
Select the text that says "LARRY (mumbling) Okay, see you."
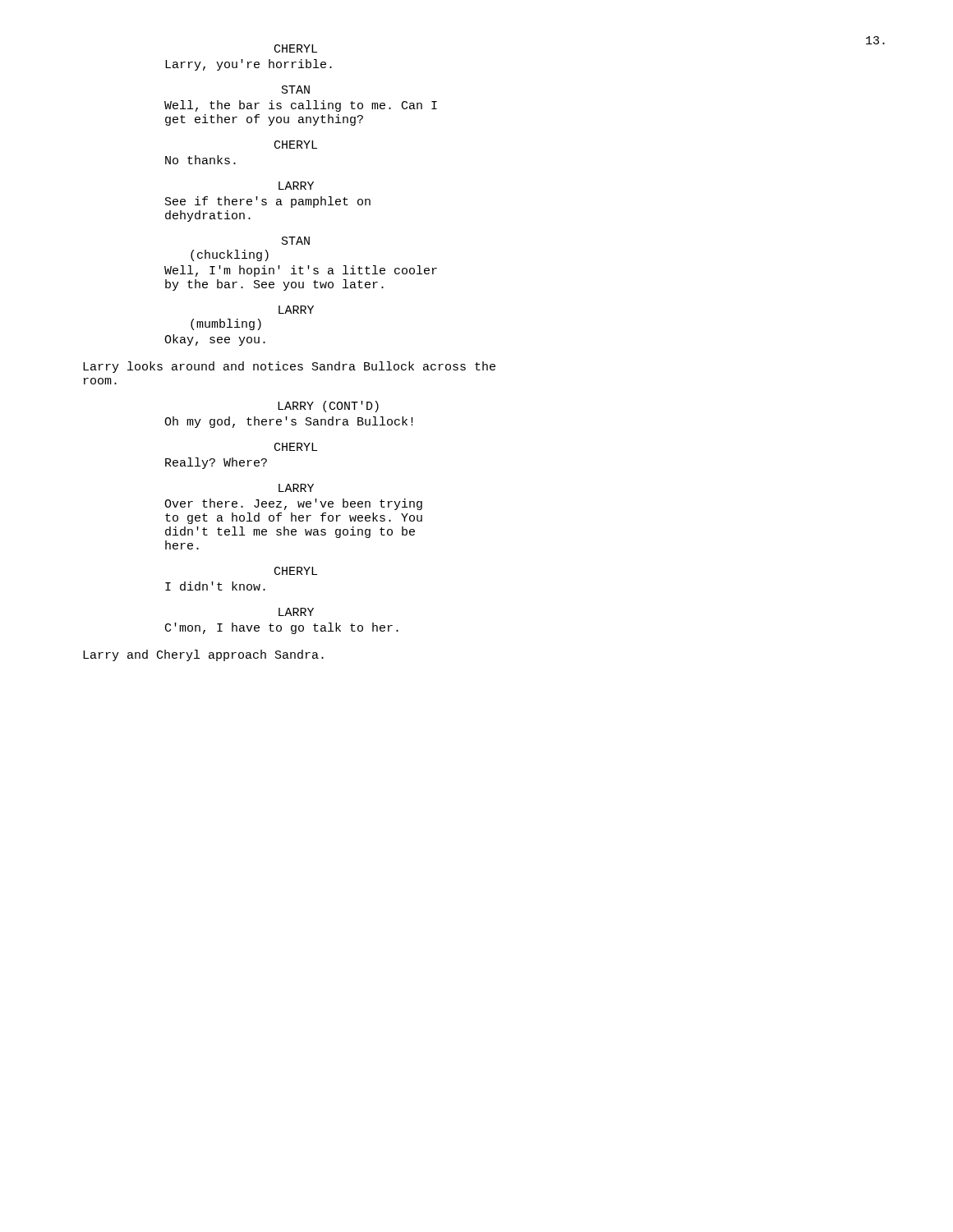(x=296, y=310)
